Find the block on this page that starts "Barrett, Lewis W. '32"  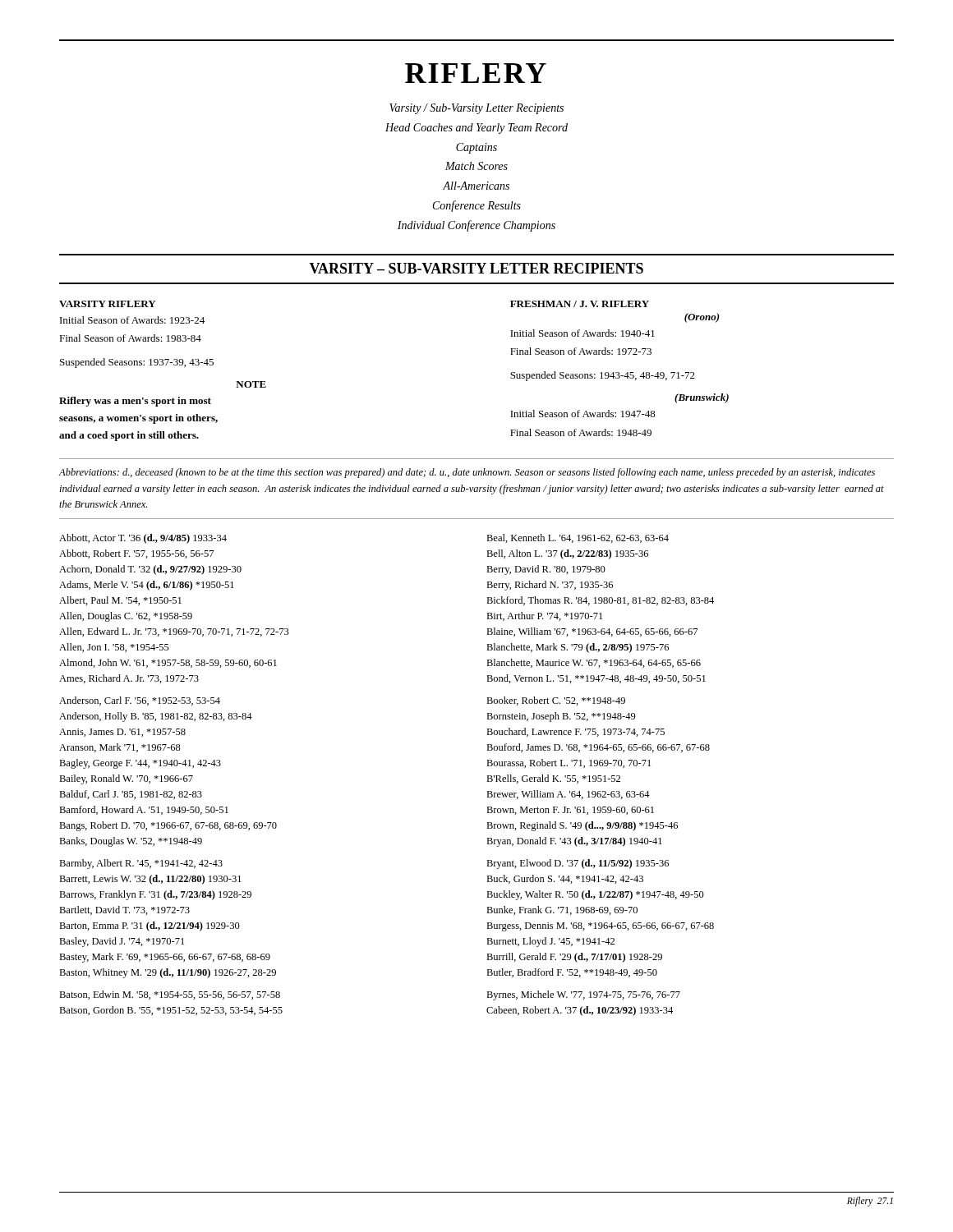tap(151, 879)
